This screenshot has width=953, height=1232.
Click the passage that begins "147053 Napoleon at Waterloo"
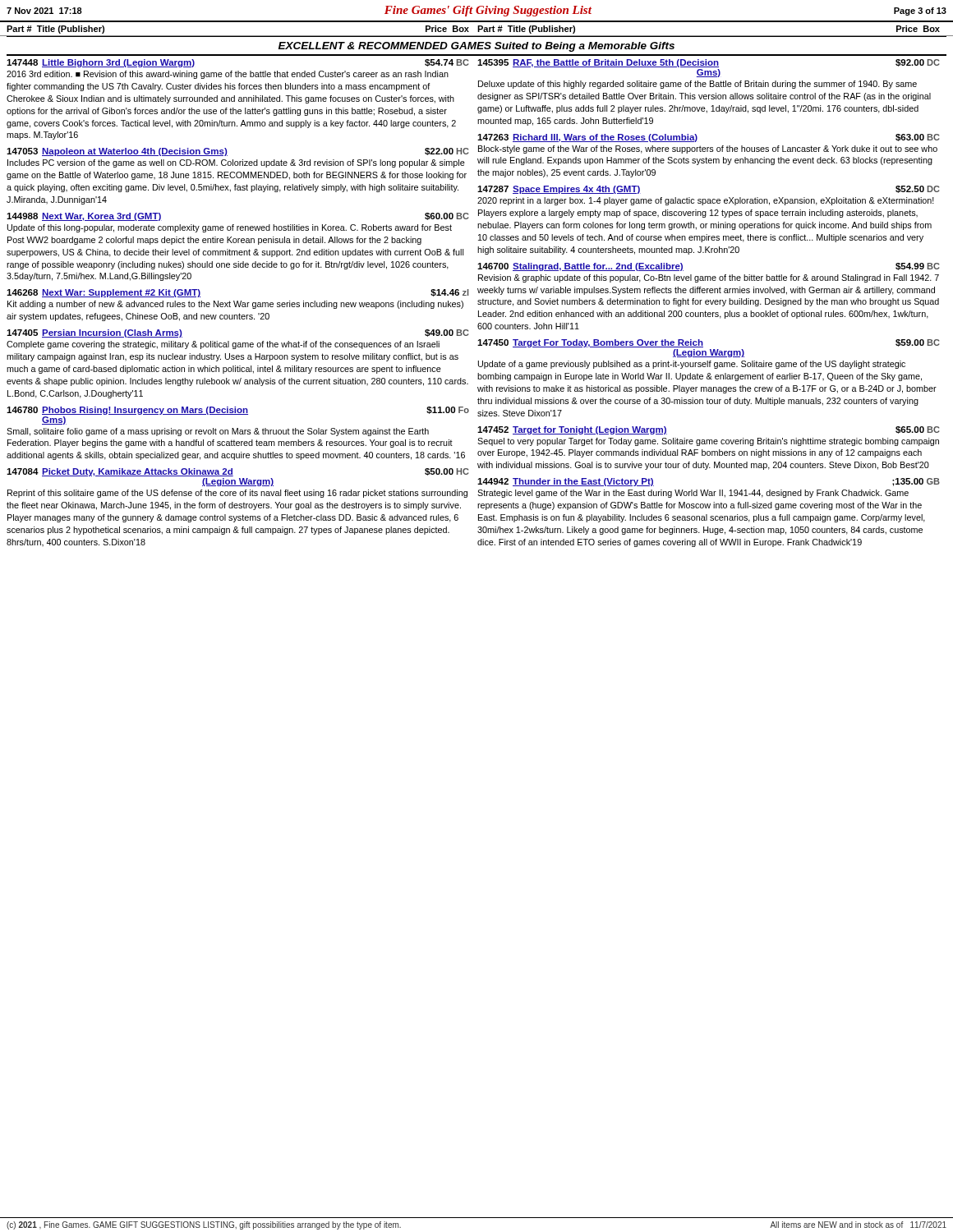(238, 176)
